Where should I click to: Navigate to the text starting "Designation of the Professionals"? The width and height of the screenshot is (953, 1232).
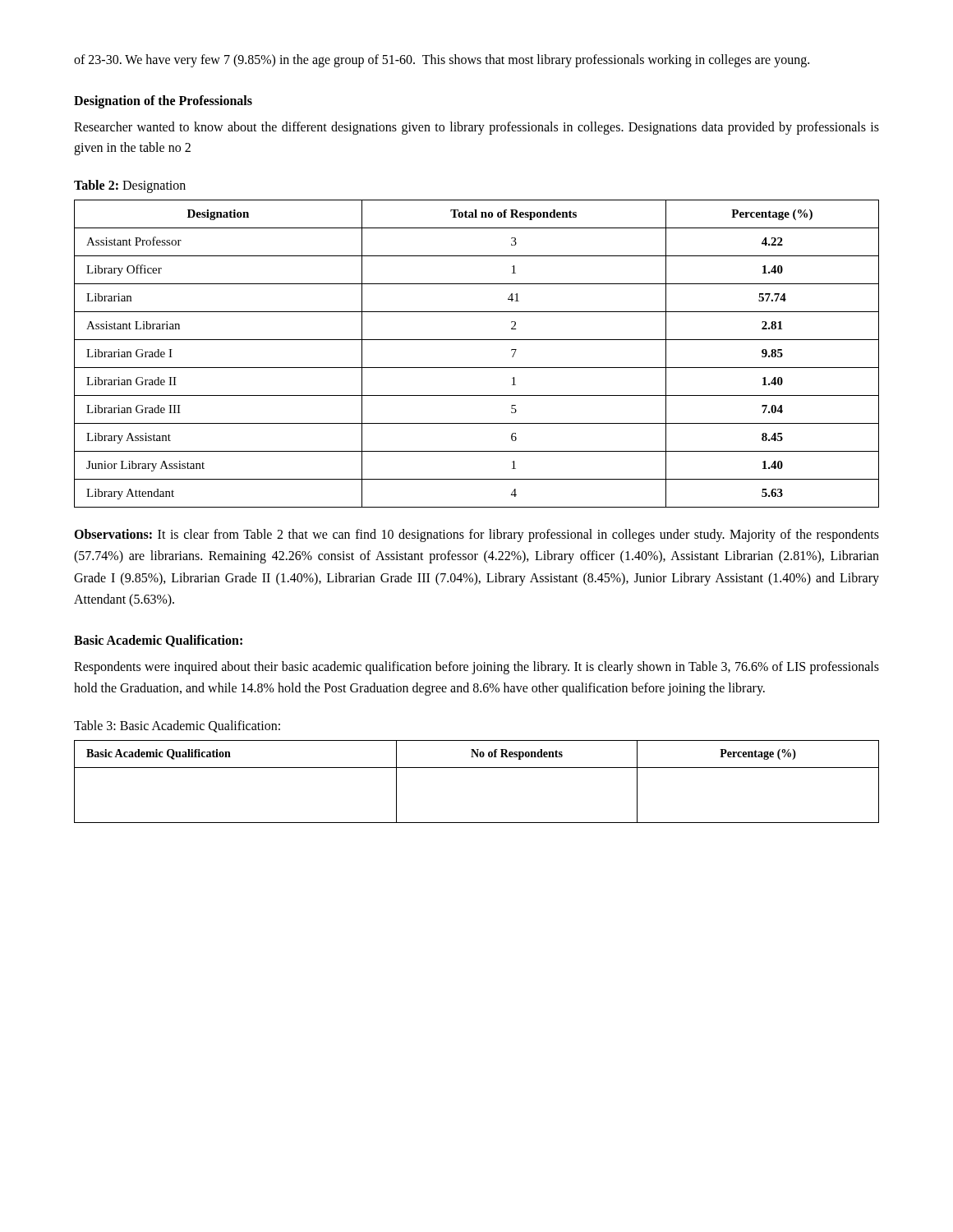point(163,100)
